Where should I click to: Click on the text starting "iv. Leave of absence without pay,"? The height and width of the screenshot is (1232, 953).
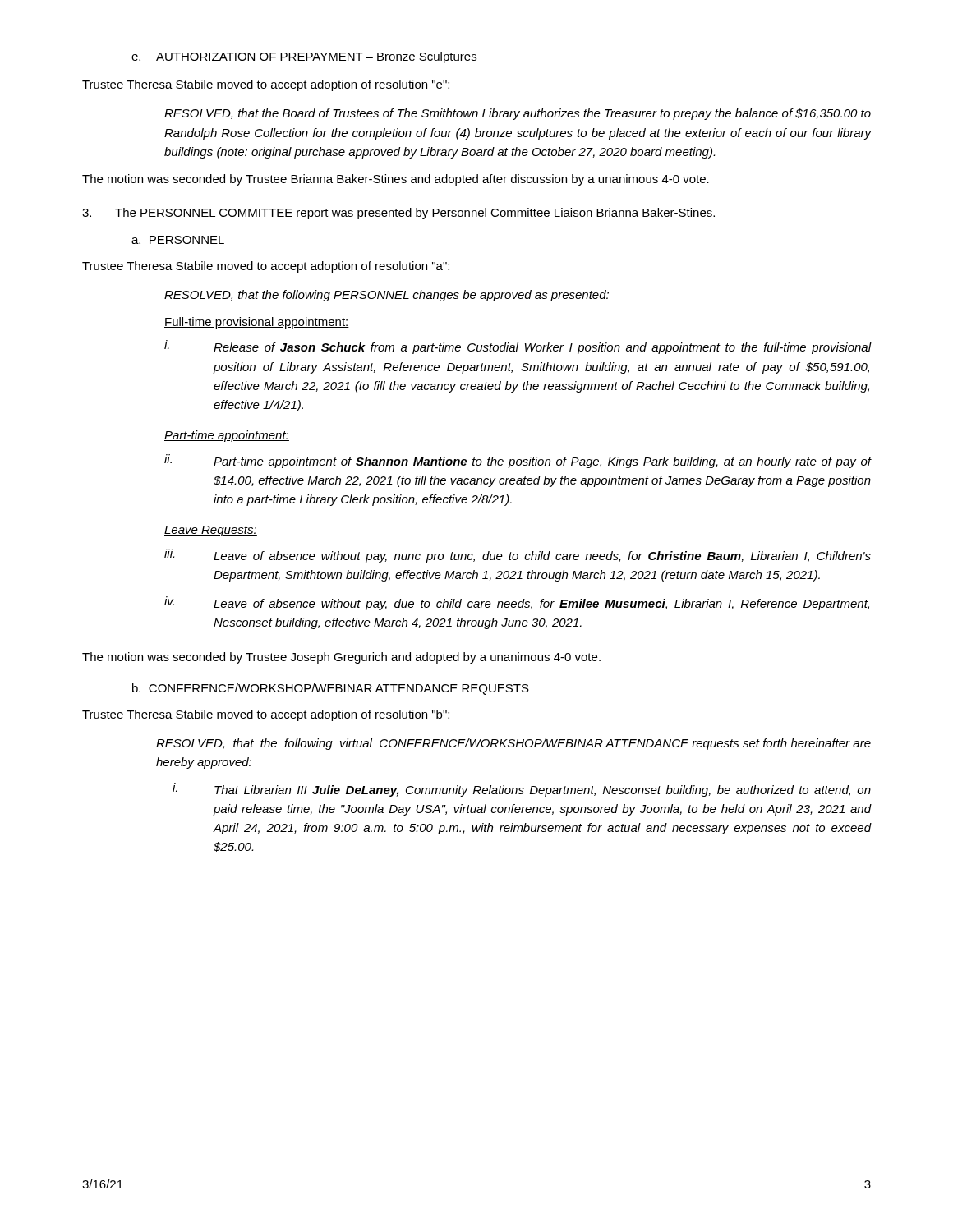click(x=518, y=613)
